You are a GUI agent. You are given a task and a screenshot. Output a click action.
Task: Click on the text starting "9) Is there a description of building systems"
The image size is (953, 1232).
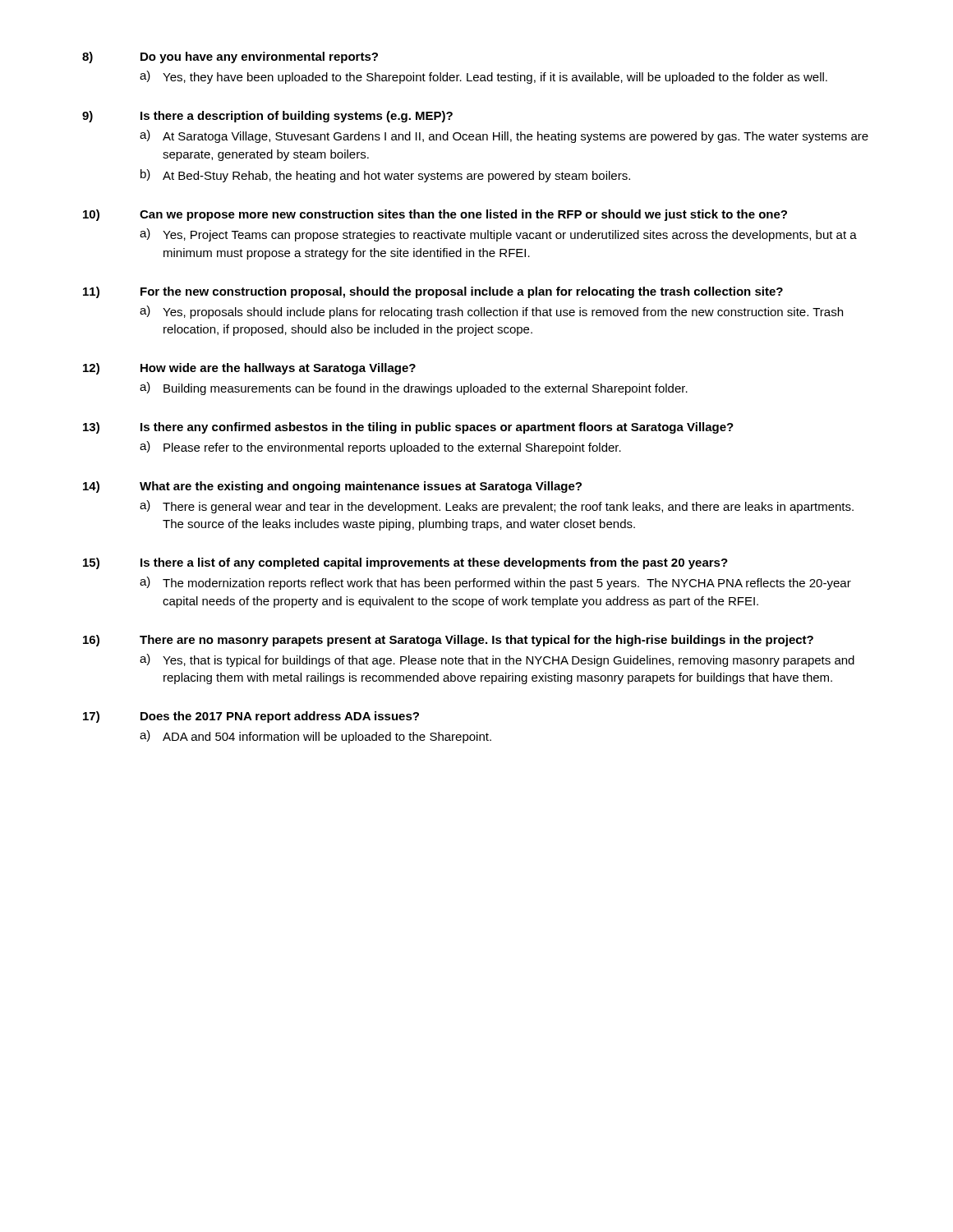[x=476, y=149]
